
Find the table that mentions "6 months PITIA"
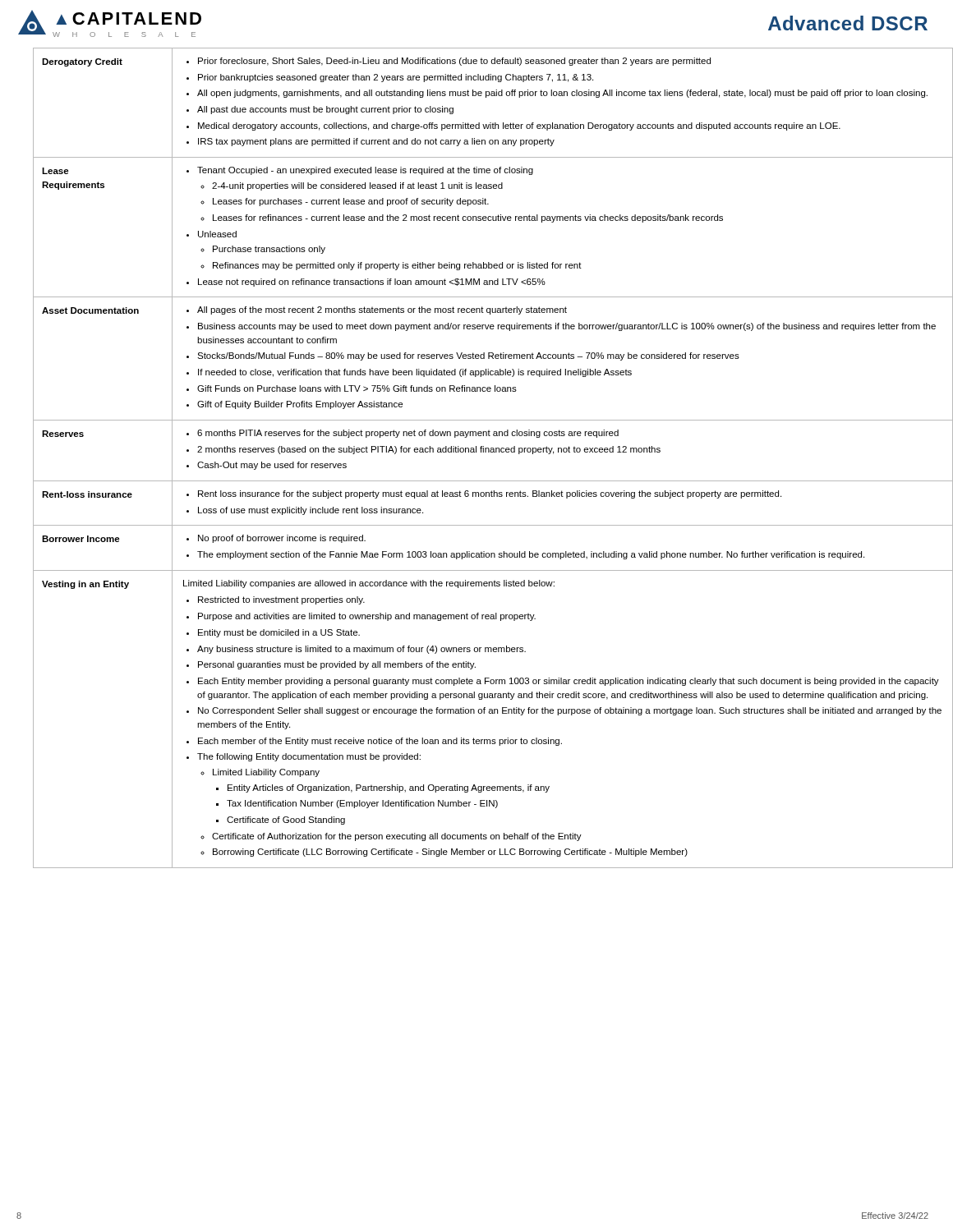coord(476,458)
